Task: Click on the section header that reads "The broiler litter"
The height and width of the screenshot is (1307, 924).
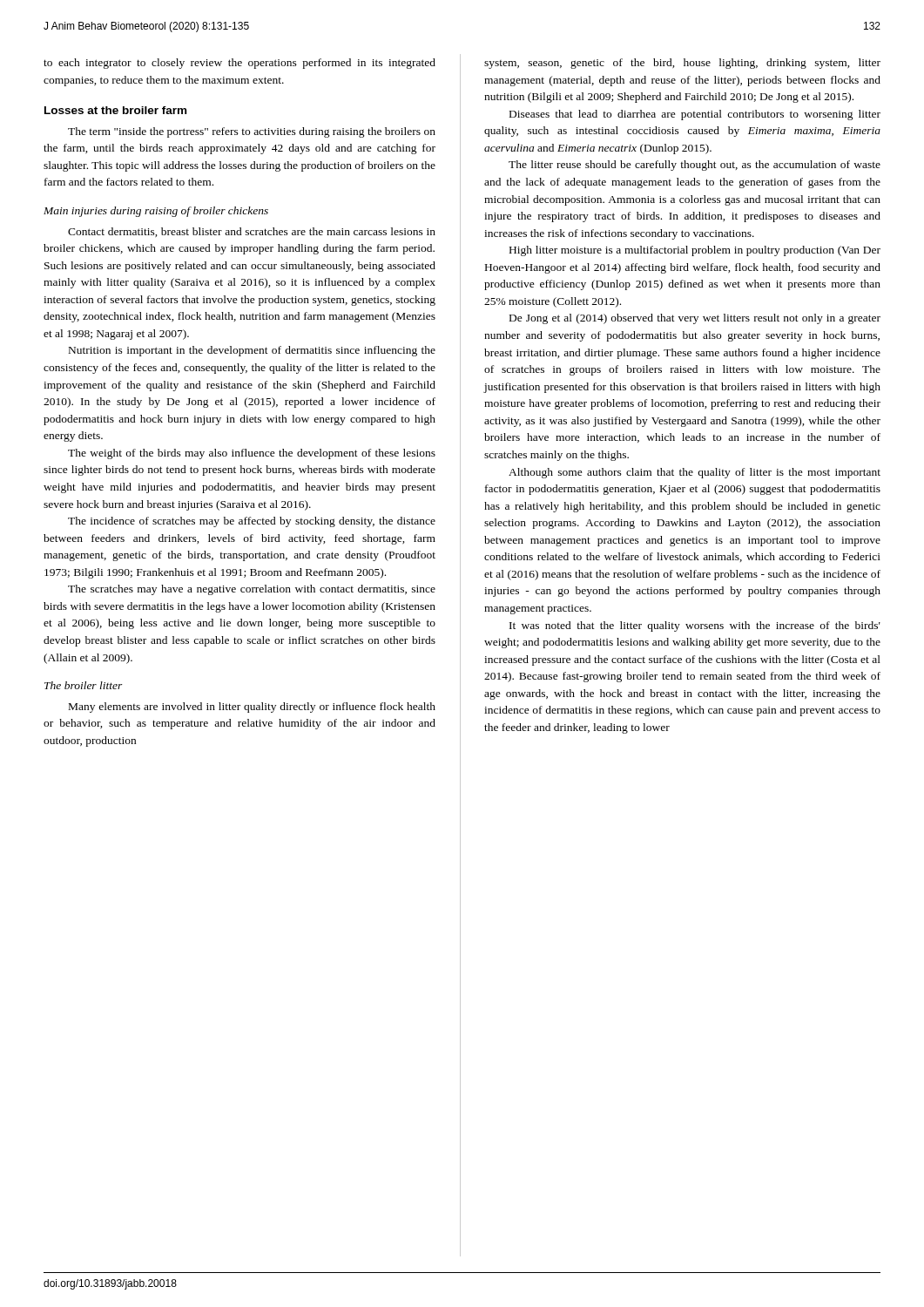Action: coord(83,685)
